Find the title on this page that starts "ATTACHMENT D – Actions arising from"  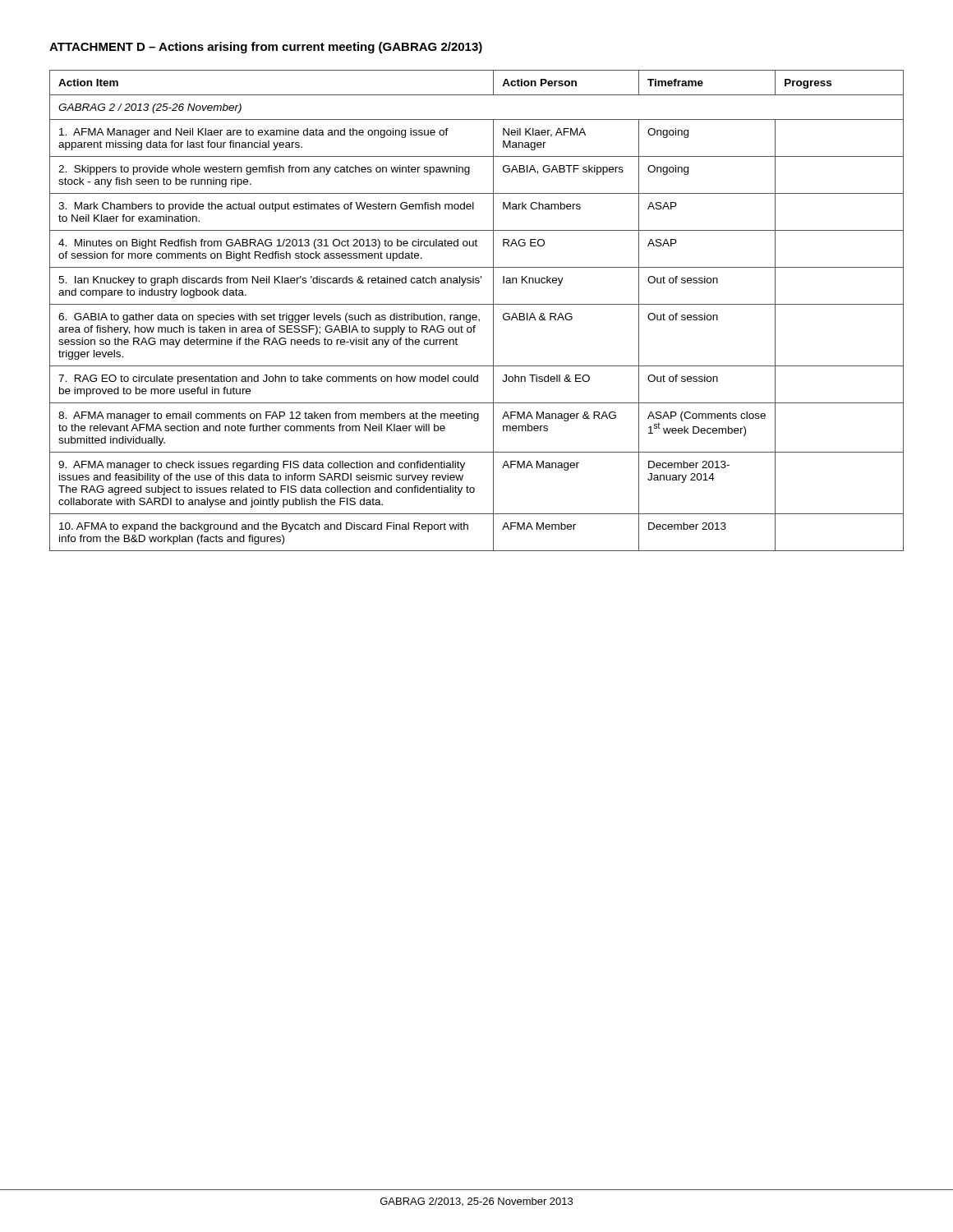click(x=266, y=46)
